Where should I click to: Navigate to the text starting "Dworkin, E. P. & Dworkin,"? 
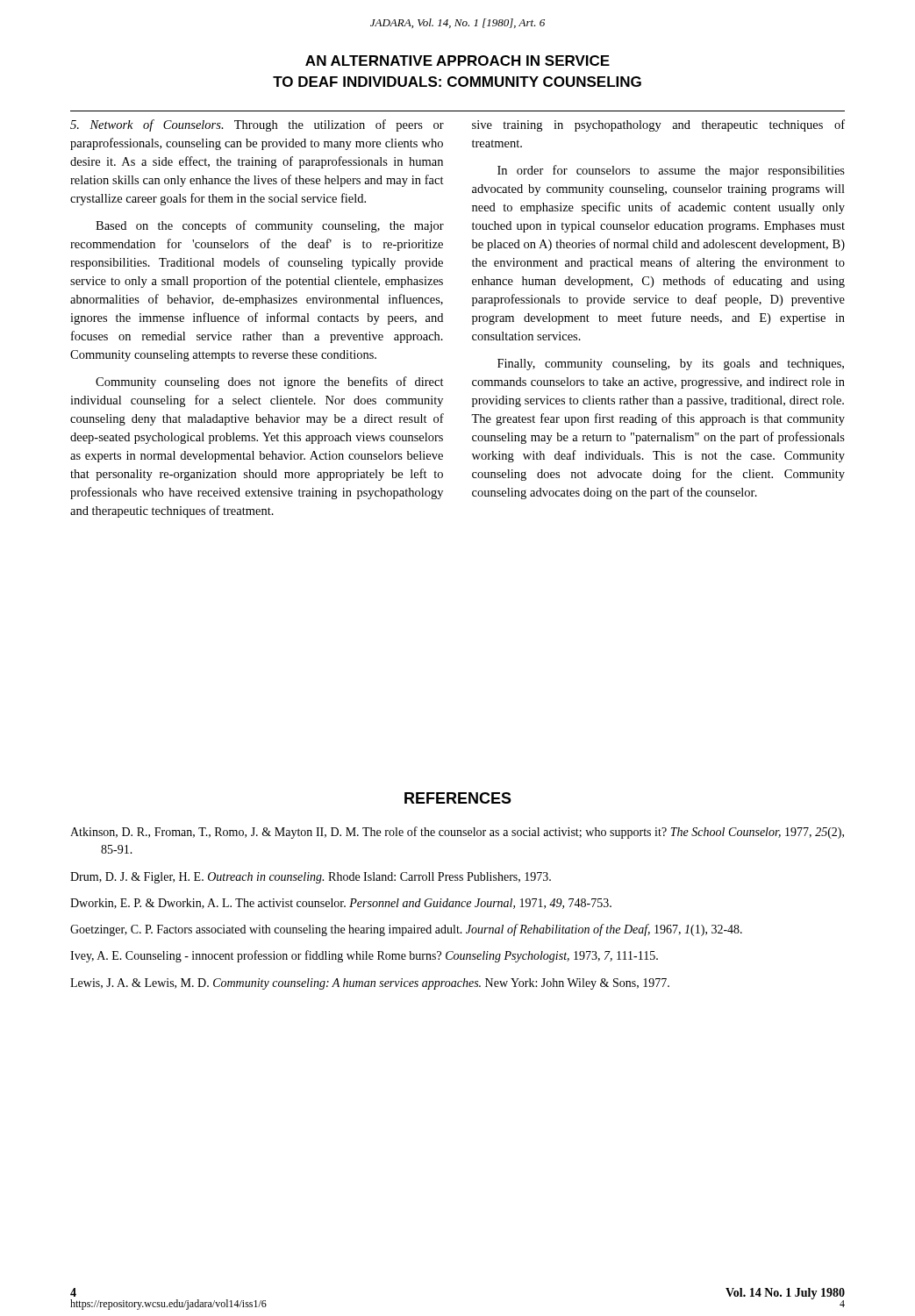click(x=341, y=903)
